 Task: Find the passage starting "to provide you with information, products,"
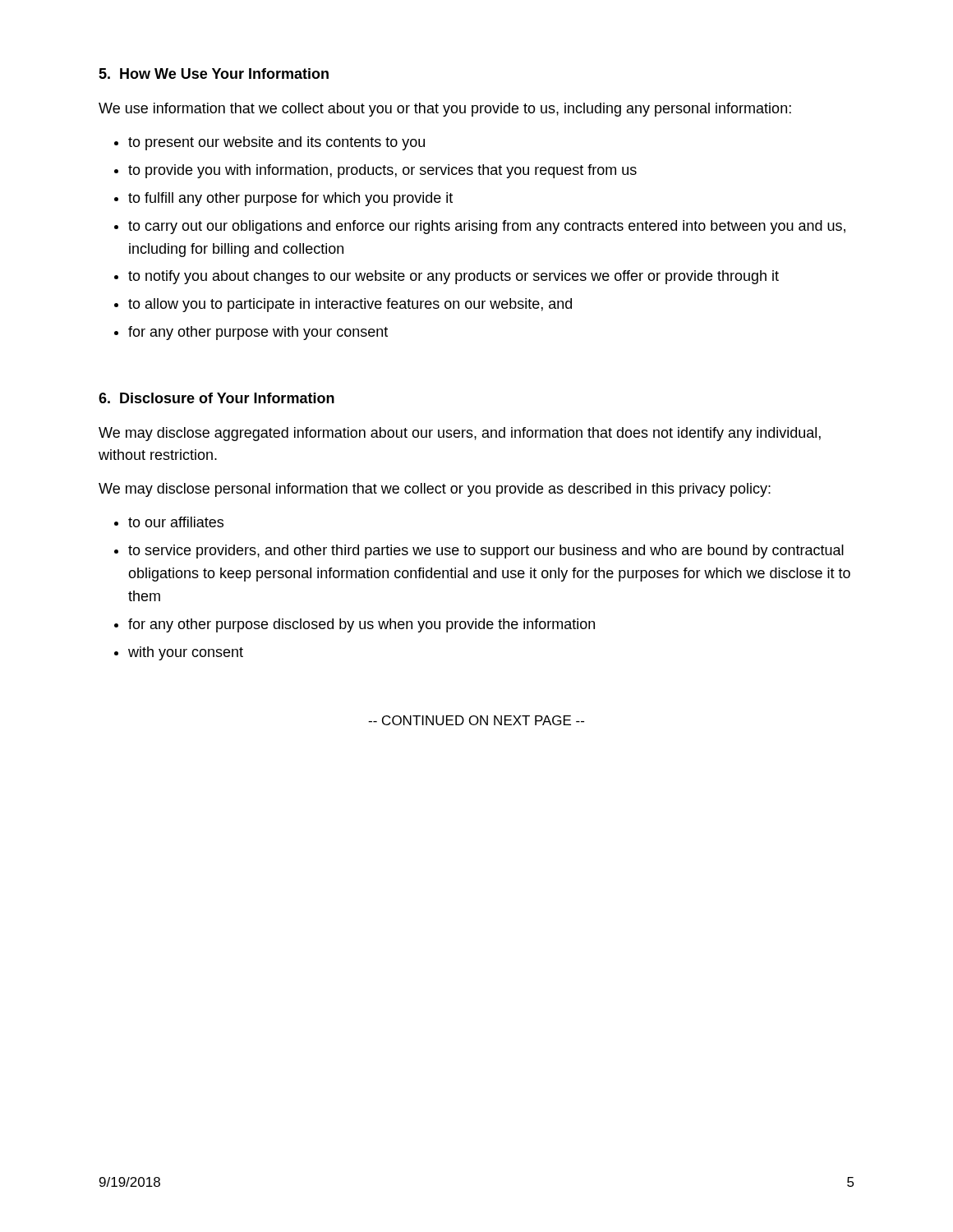point(383,170)
